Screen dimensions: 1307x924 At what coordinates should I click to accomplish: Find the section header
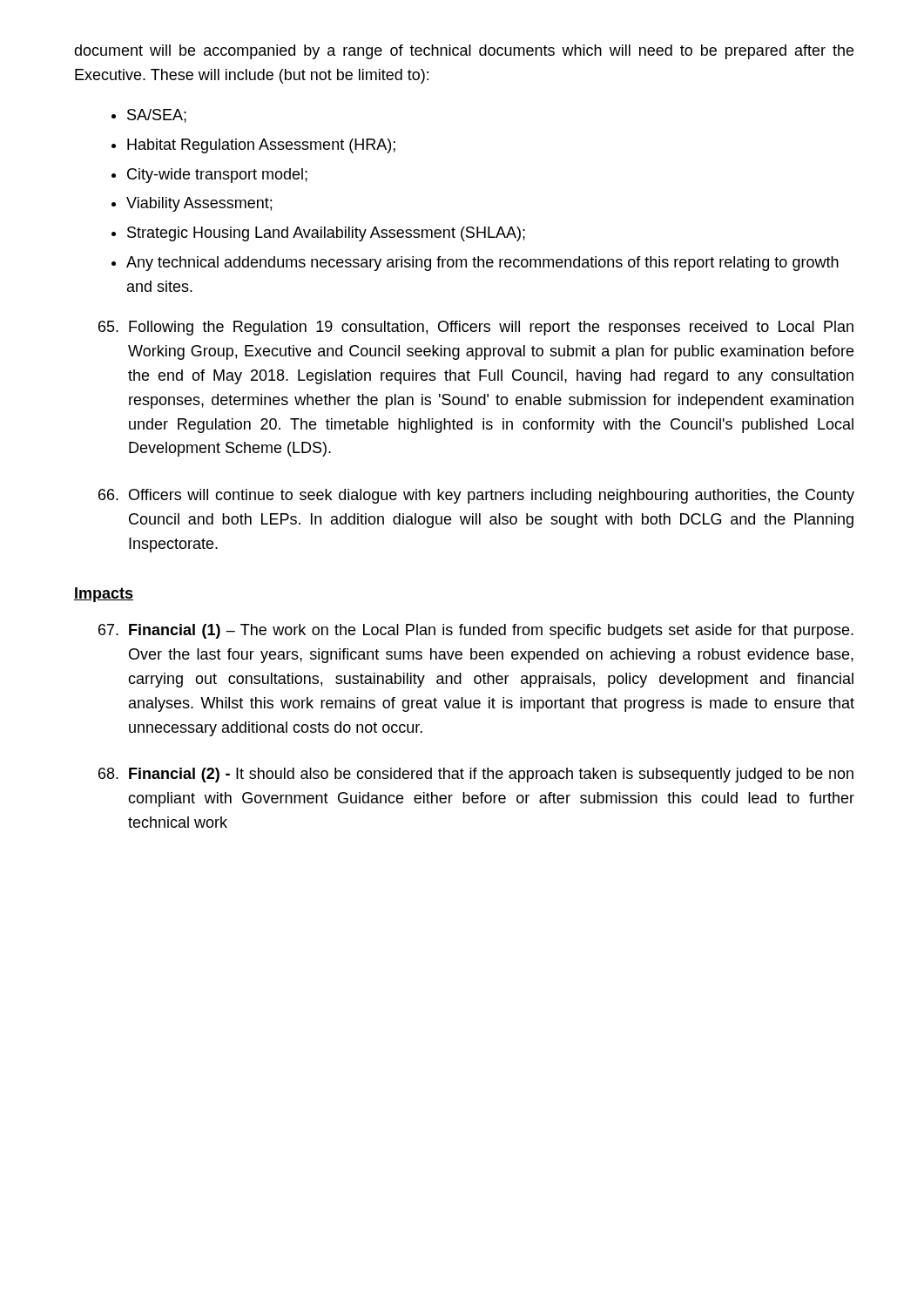(x=104, y=593)
